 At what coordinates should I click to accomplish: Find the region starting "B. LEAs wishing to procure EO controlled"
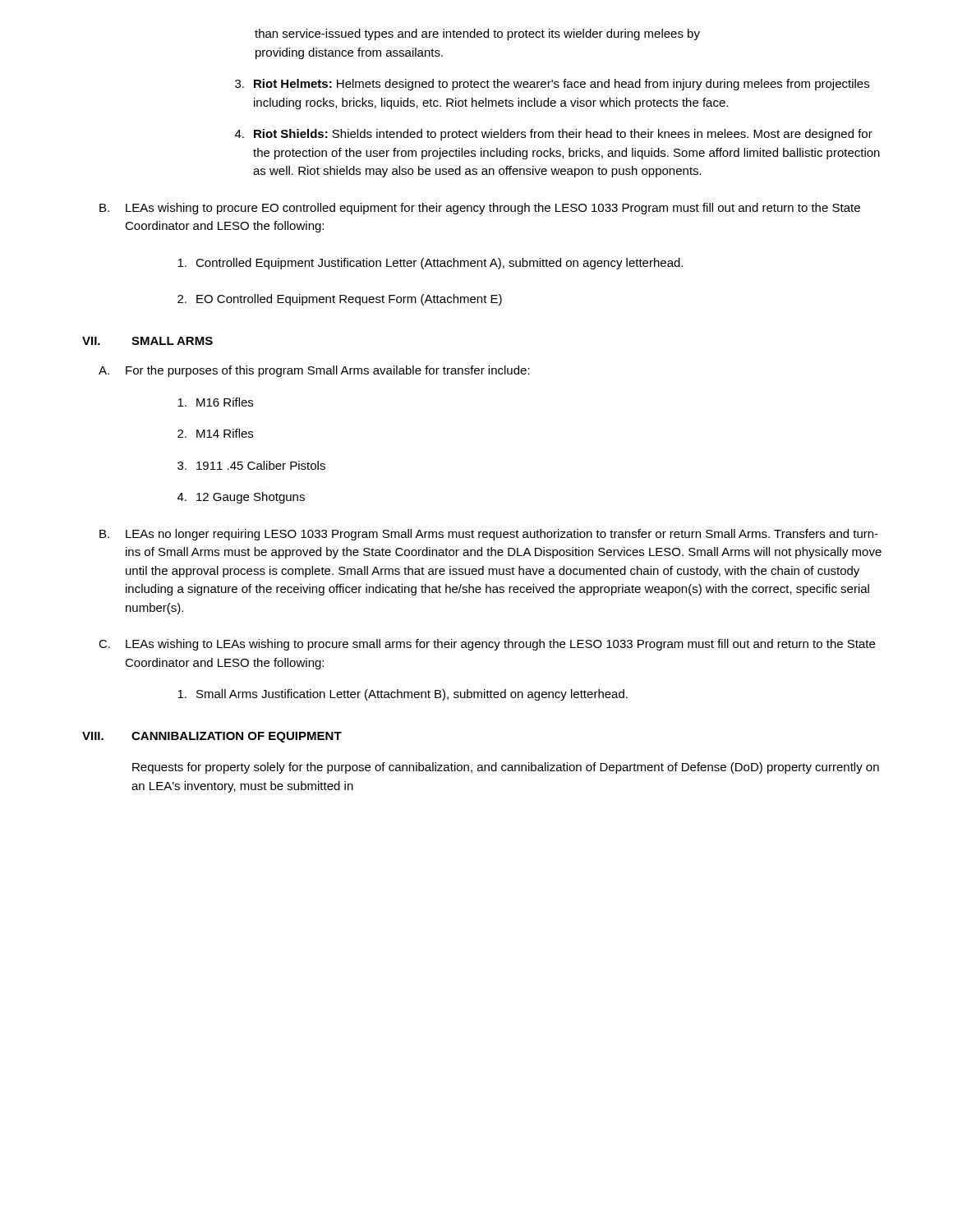493,217
